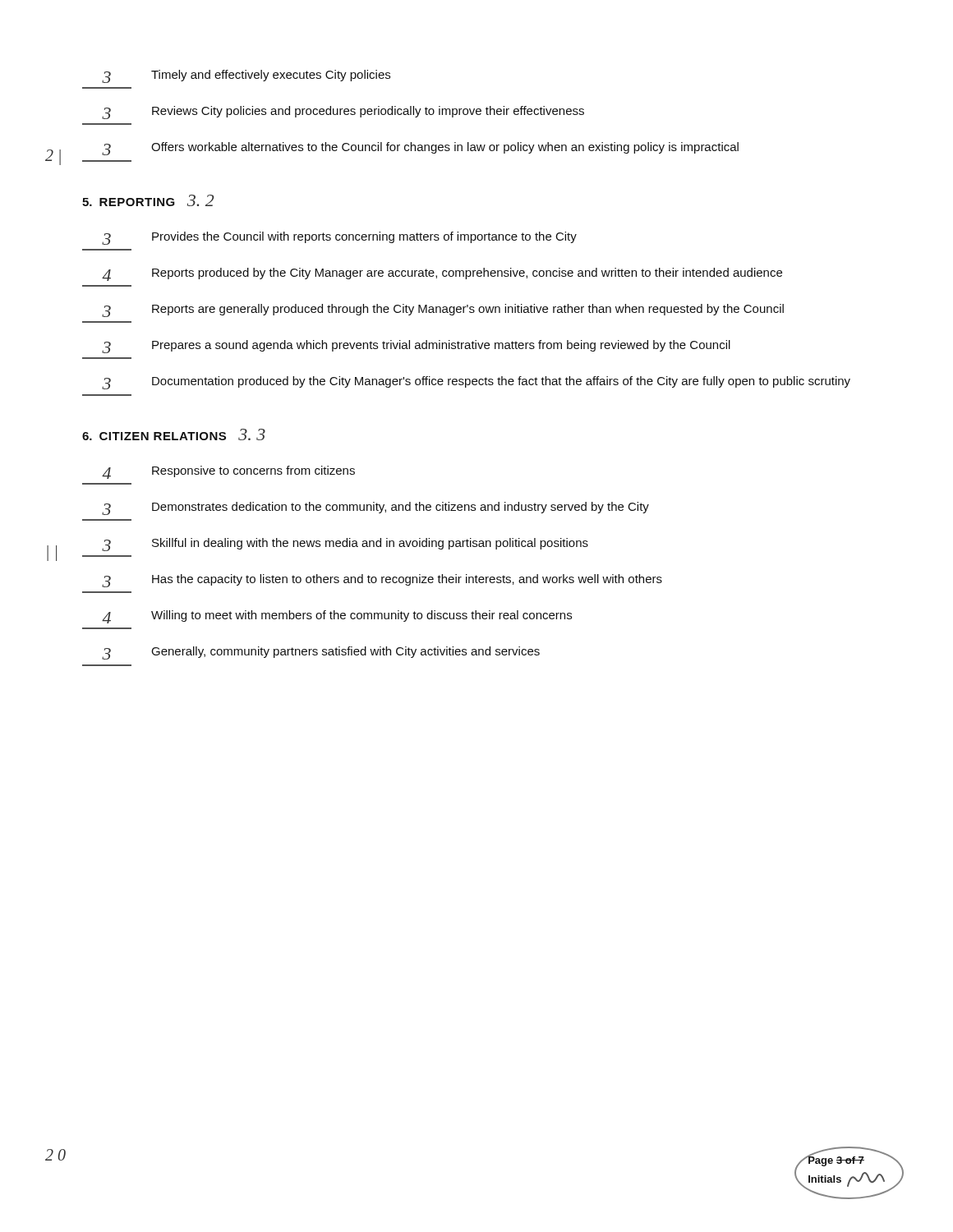Click on the section header containing "6. CITIZEN RELATIONS 3. 3"

click(174, 434)
